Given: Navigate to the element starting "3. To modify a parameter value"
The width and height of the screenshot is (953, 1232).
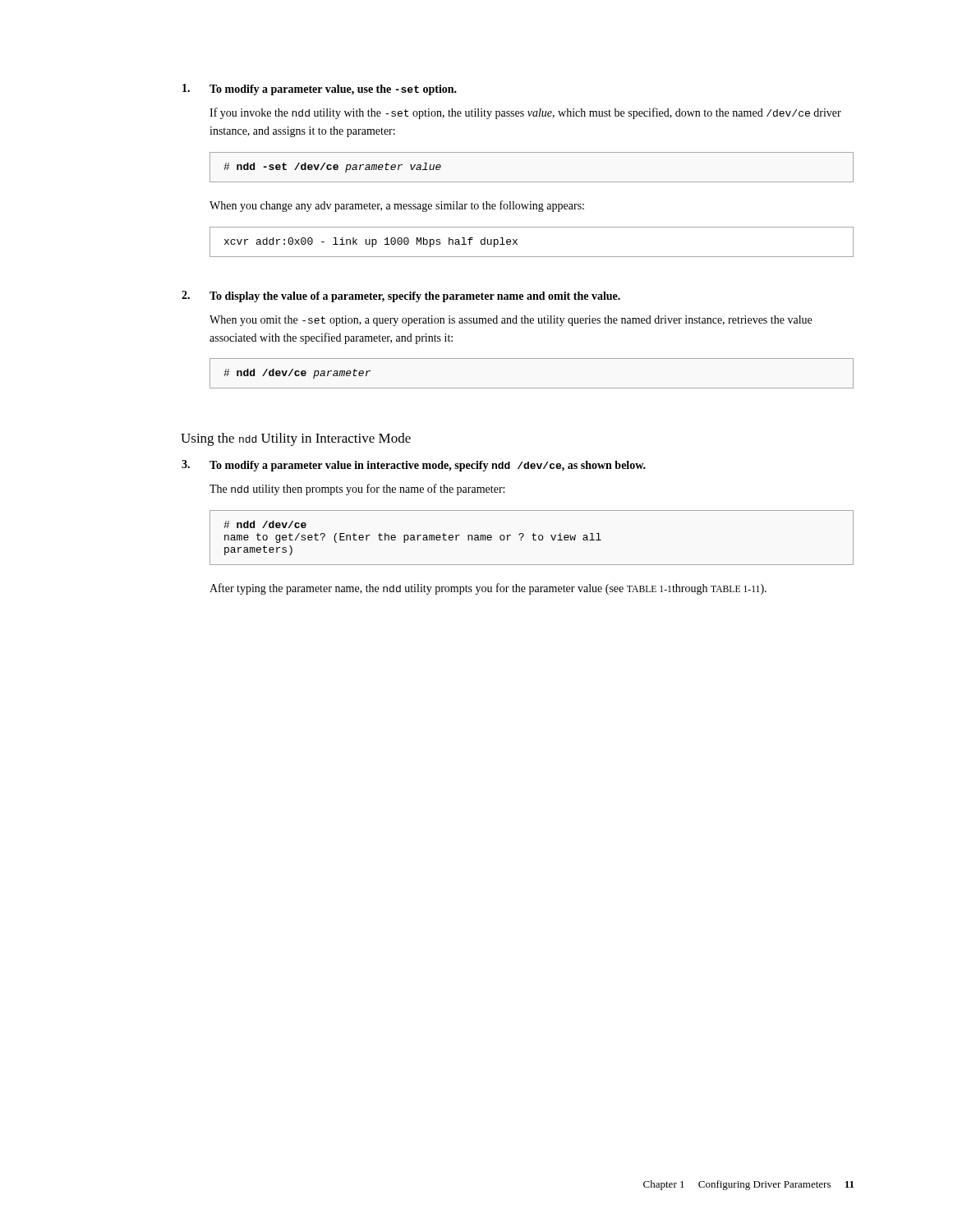Looking at the screenshot, I should [x=518, y=529].
